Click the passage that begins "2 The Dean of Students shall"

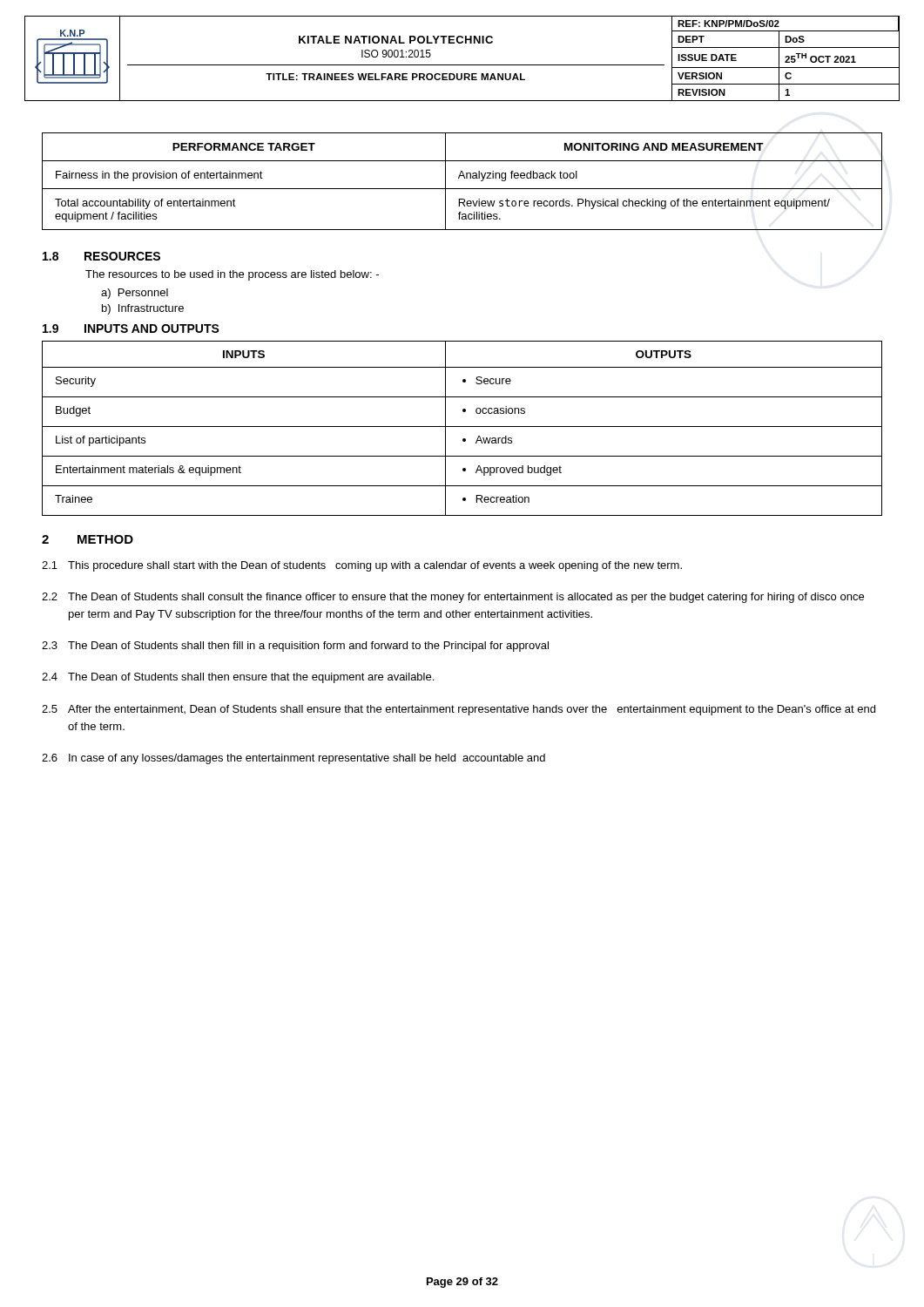click(462, 606)
